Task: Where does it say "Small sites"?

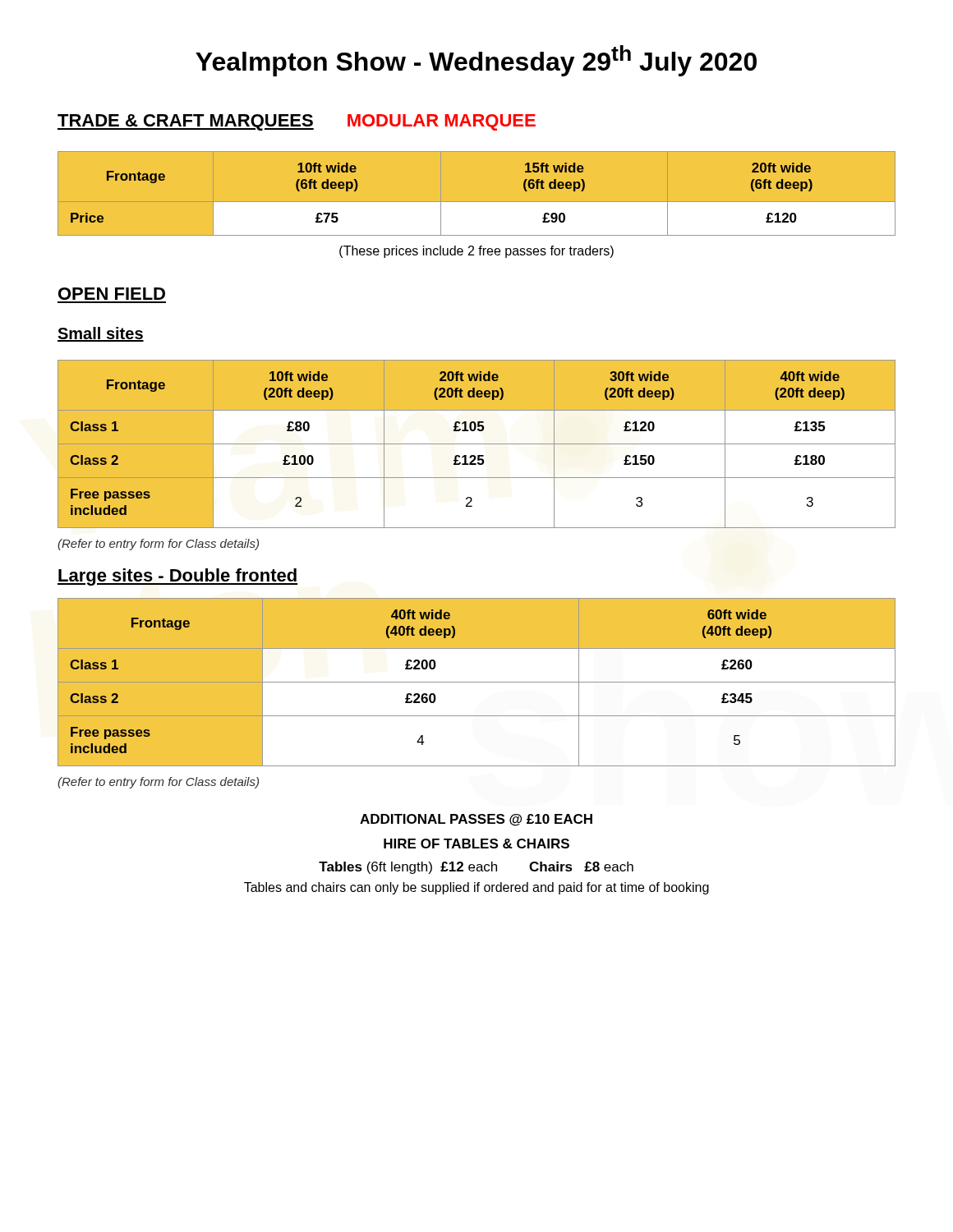Action: click(100, 334)
